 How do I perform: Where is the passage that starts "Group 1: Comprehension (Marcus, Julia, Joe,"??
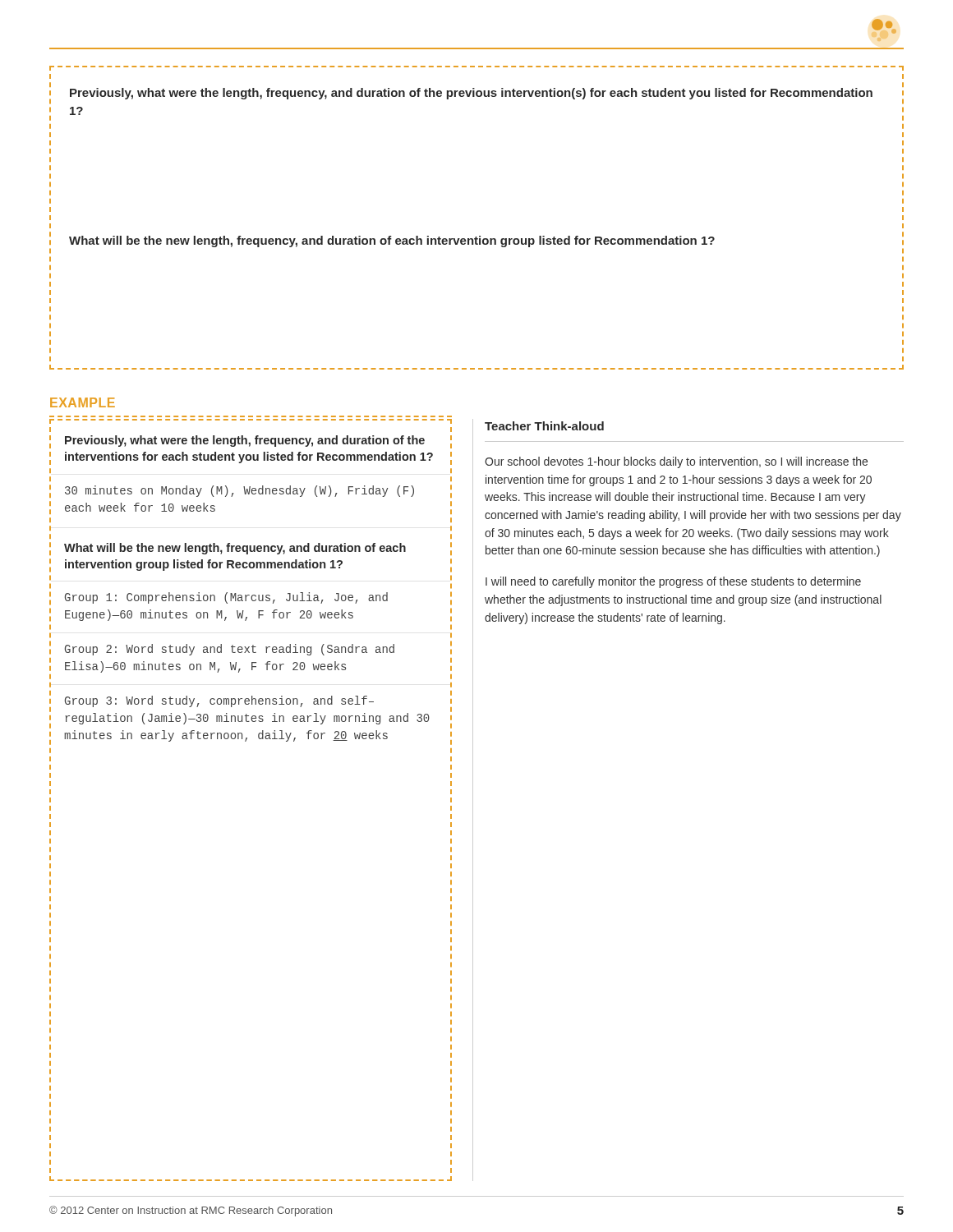click(226, 607)
